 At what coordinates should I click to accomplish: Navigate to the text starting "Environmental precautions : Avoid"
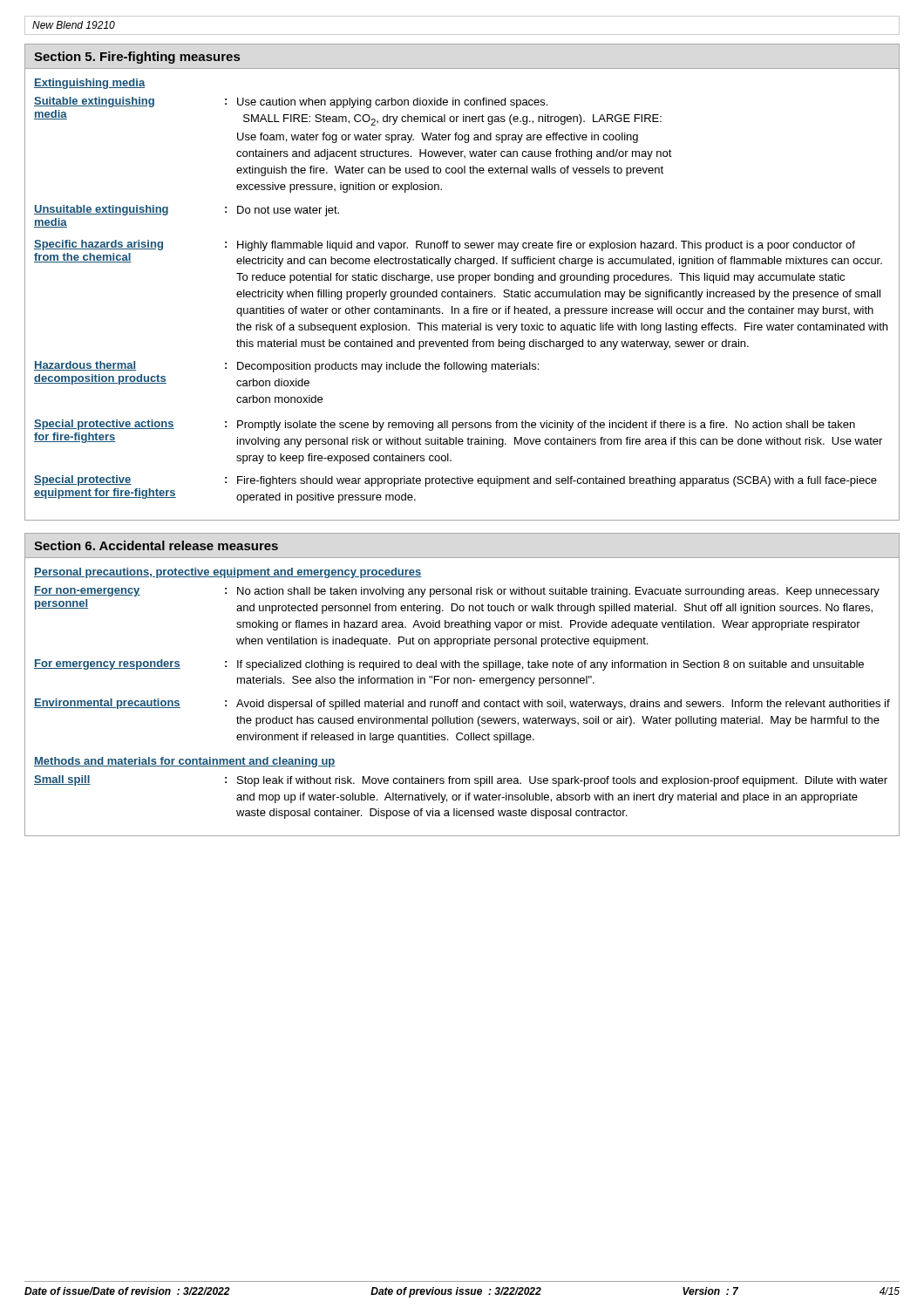click(462, 721)
